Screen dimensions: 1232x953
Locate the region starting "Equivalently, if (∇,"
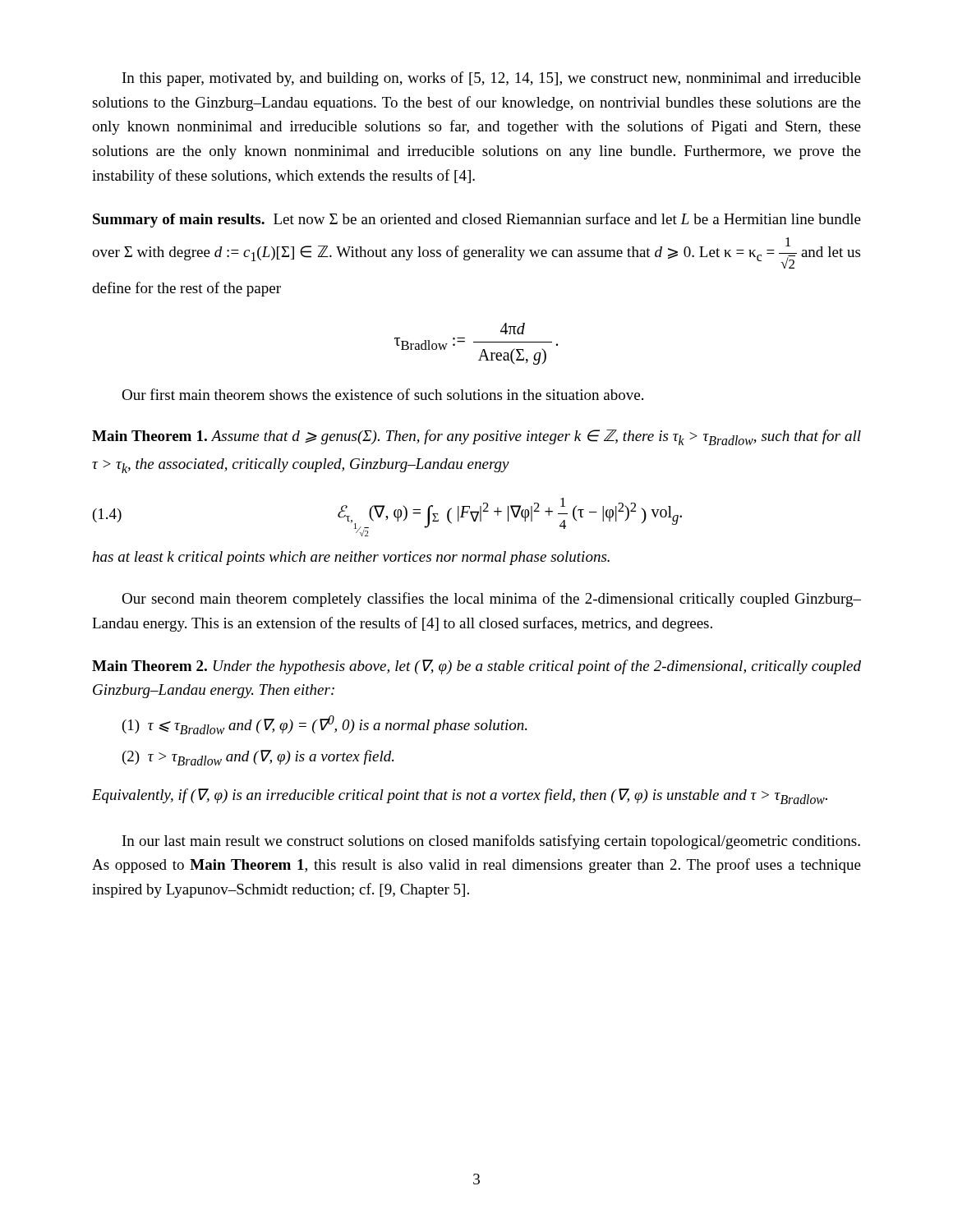click(x=460, y=796)
